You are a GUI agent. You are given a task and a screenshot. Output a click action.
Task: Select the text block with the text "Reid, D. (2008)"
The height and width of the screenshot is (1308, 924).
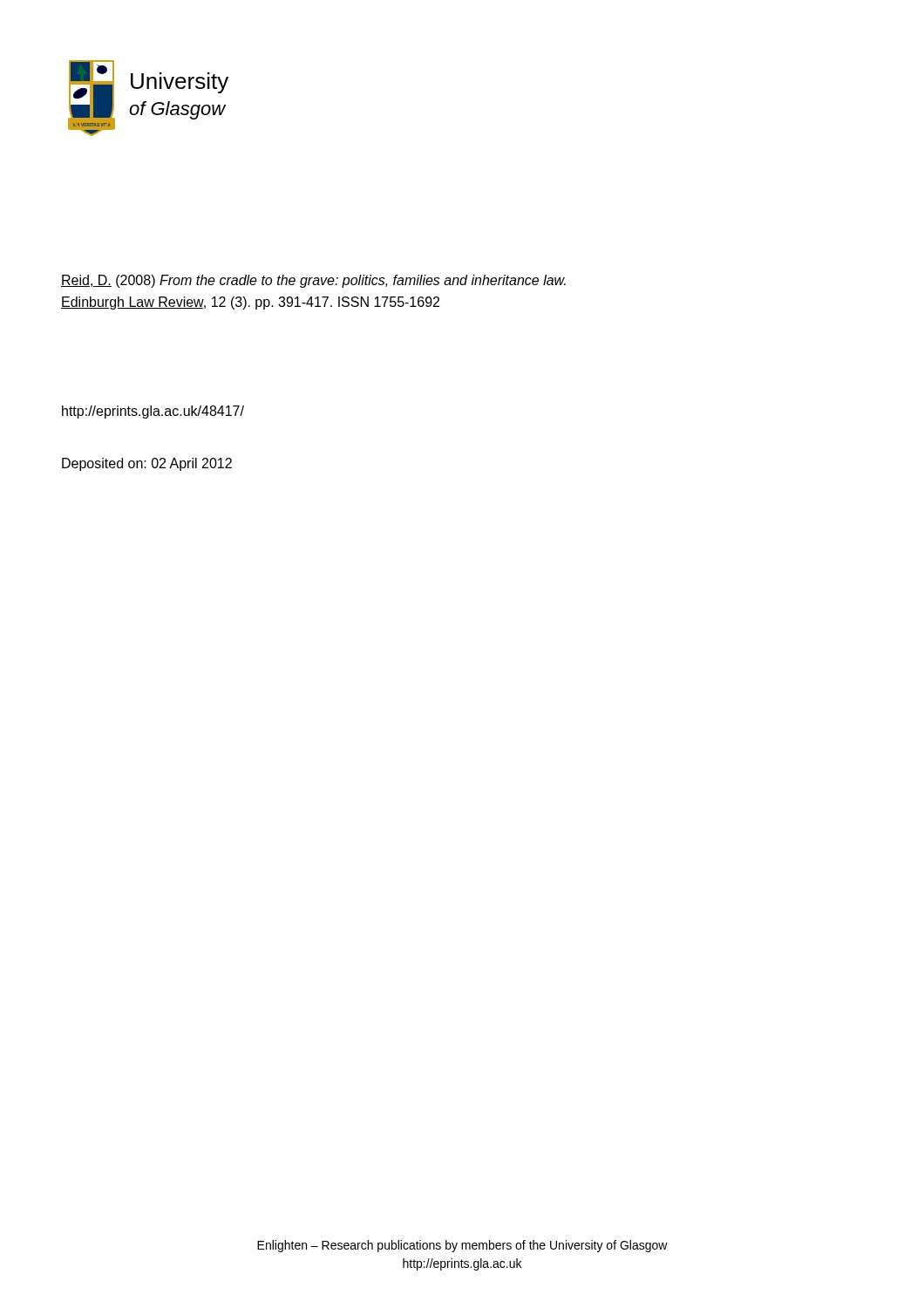(314, 291)
